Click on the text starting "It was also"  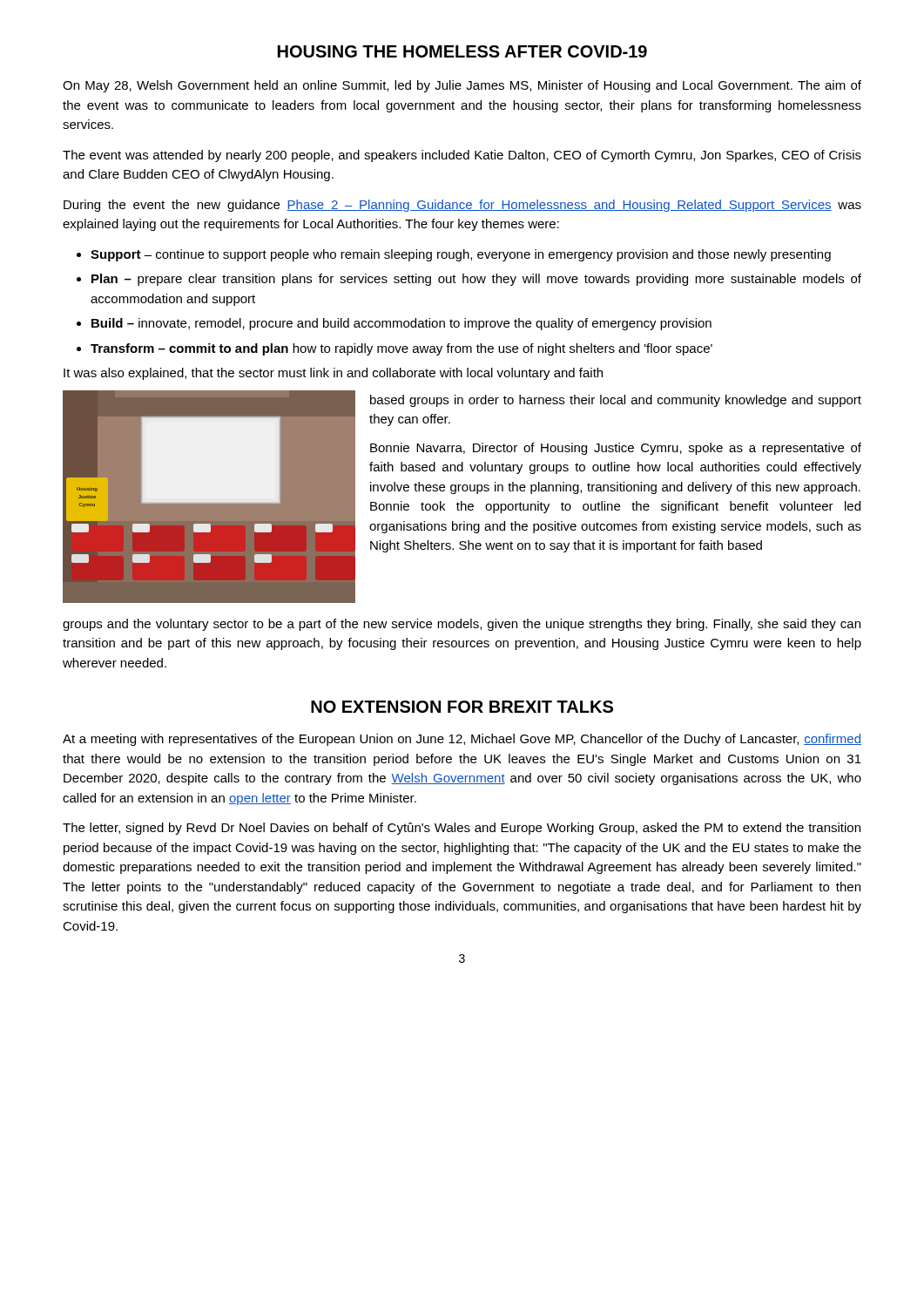coord(462,373)
